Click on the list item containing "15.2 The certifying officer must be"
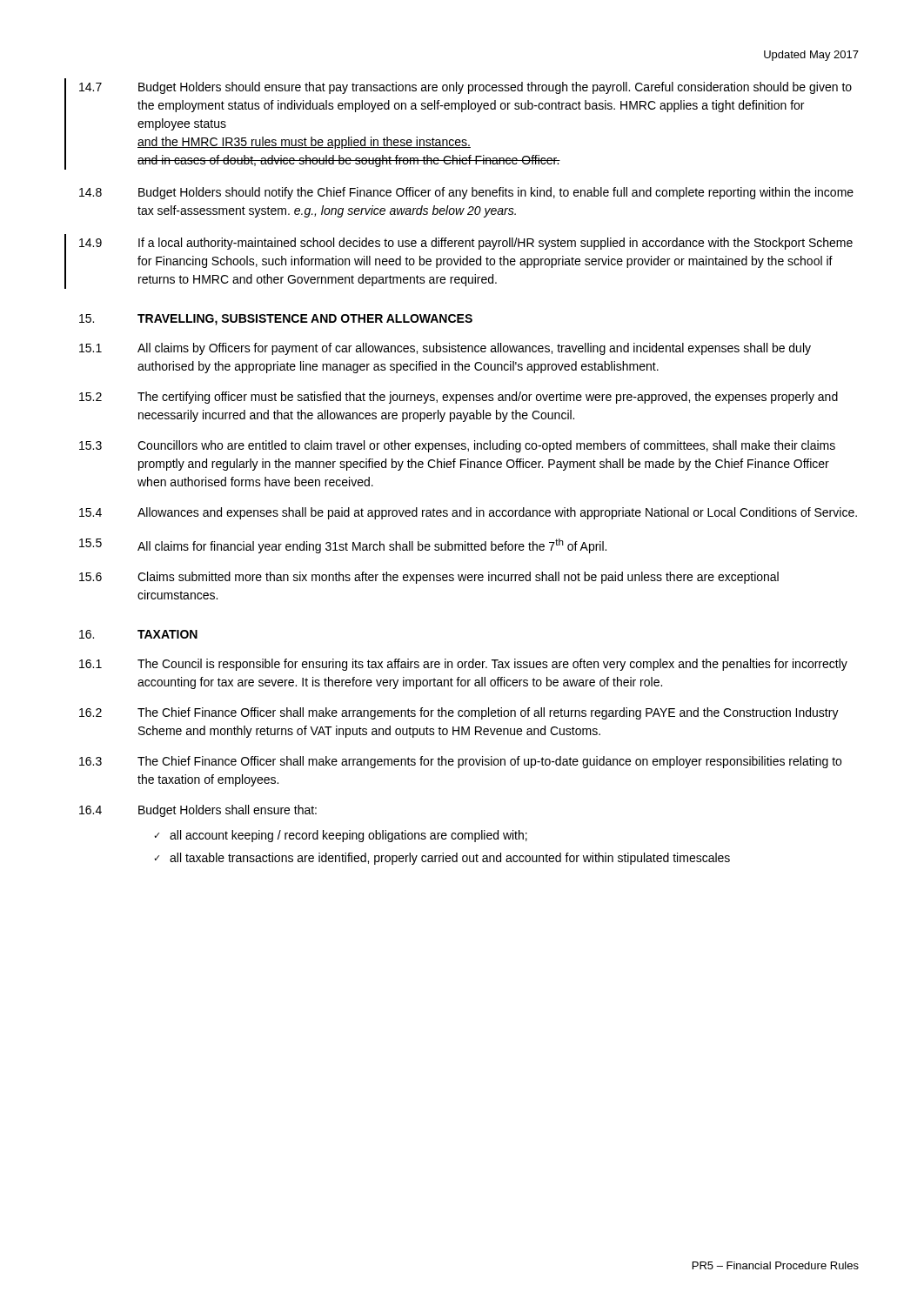 point(469,406)
